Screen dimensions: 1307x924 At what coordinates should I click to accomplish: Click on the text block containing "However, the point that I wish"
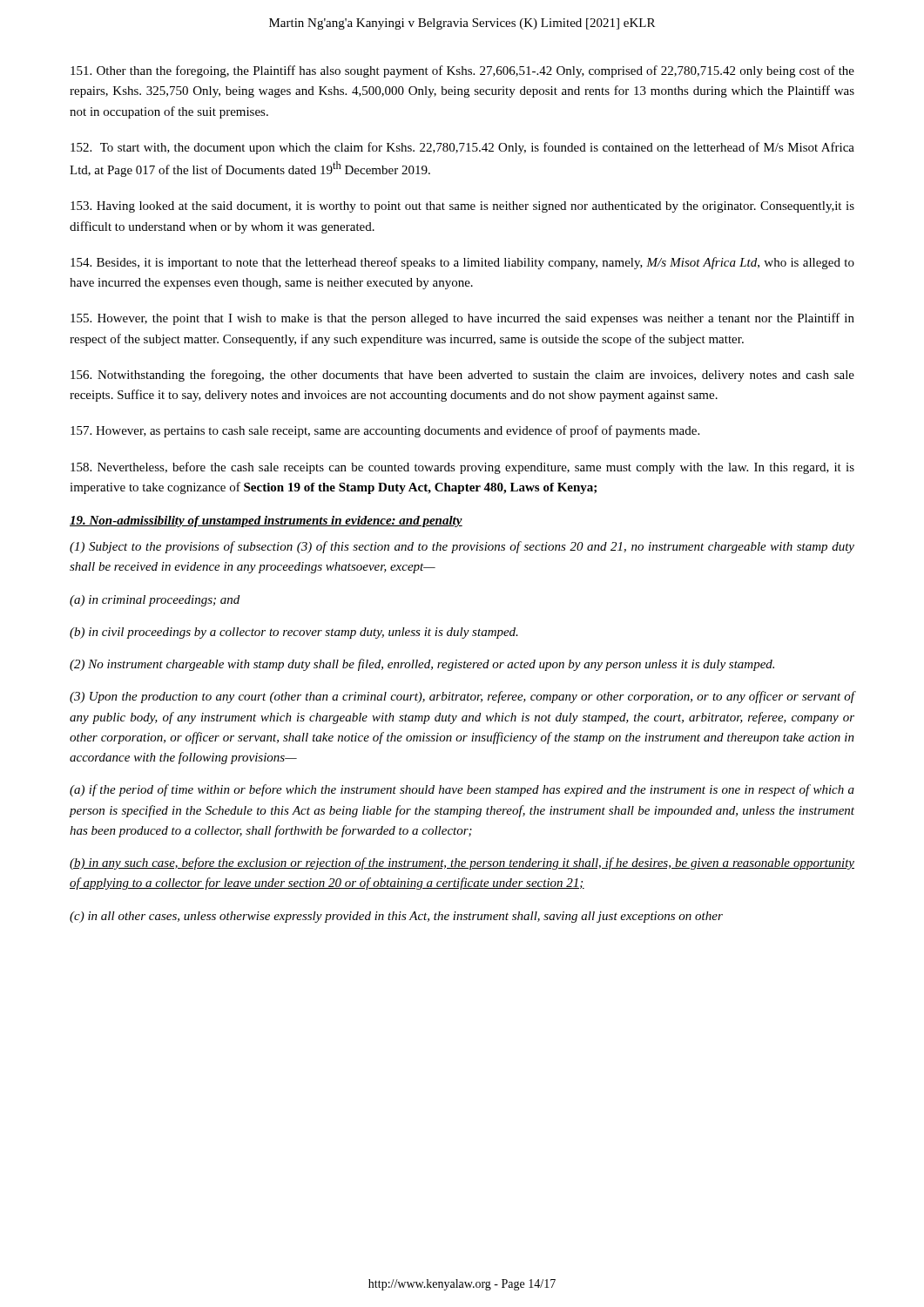coord(462,328)
